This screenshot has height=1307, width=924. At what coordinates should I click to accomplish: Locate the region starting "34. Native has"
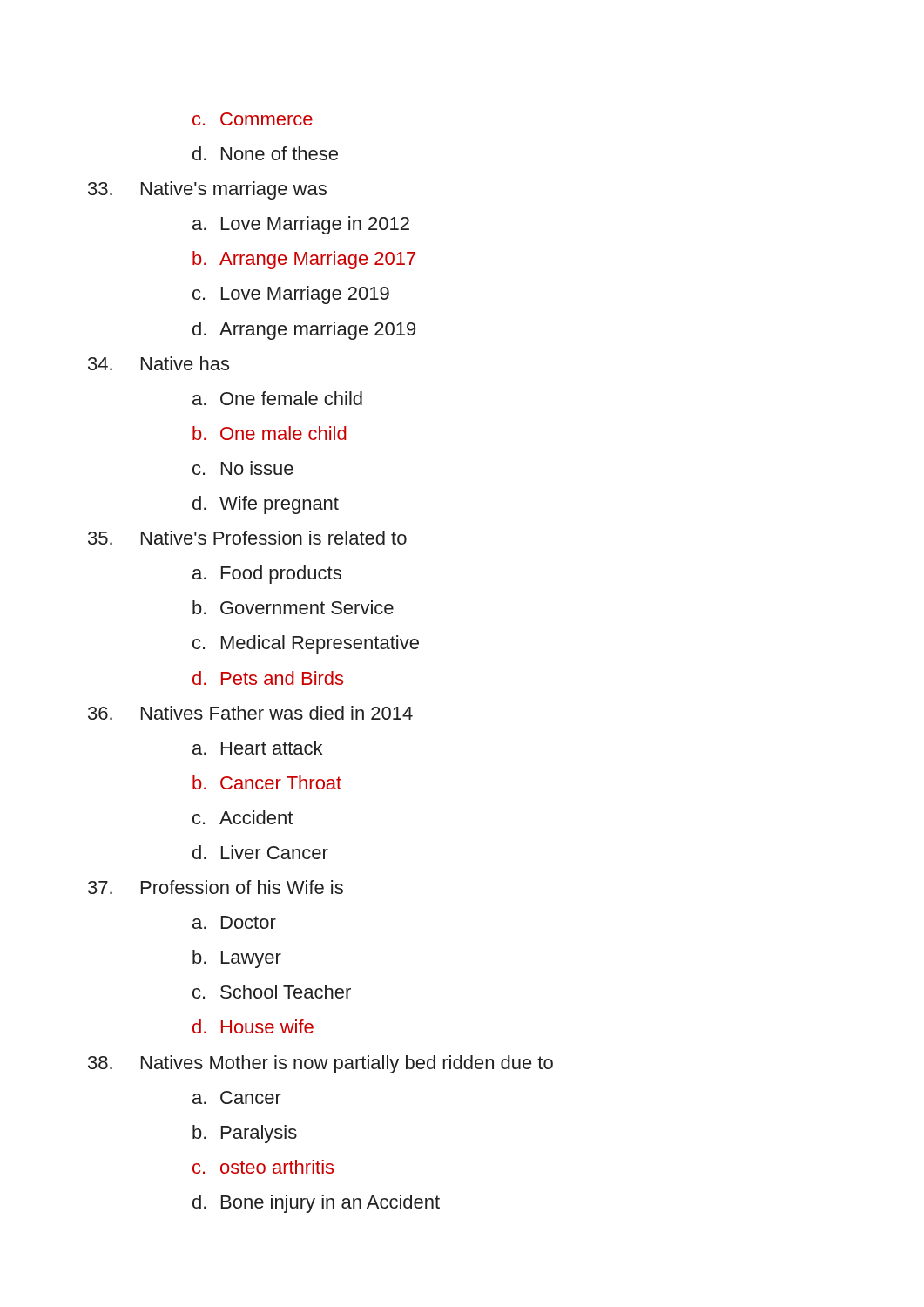(159, 364)
